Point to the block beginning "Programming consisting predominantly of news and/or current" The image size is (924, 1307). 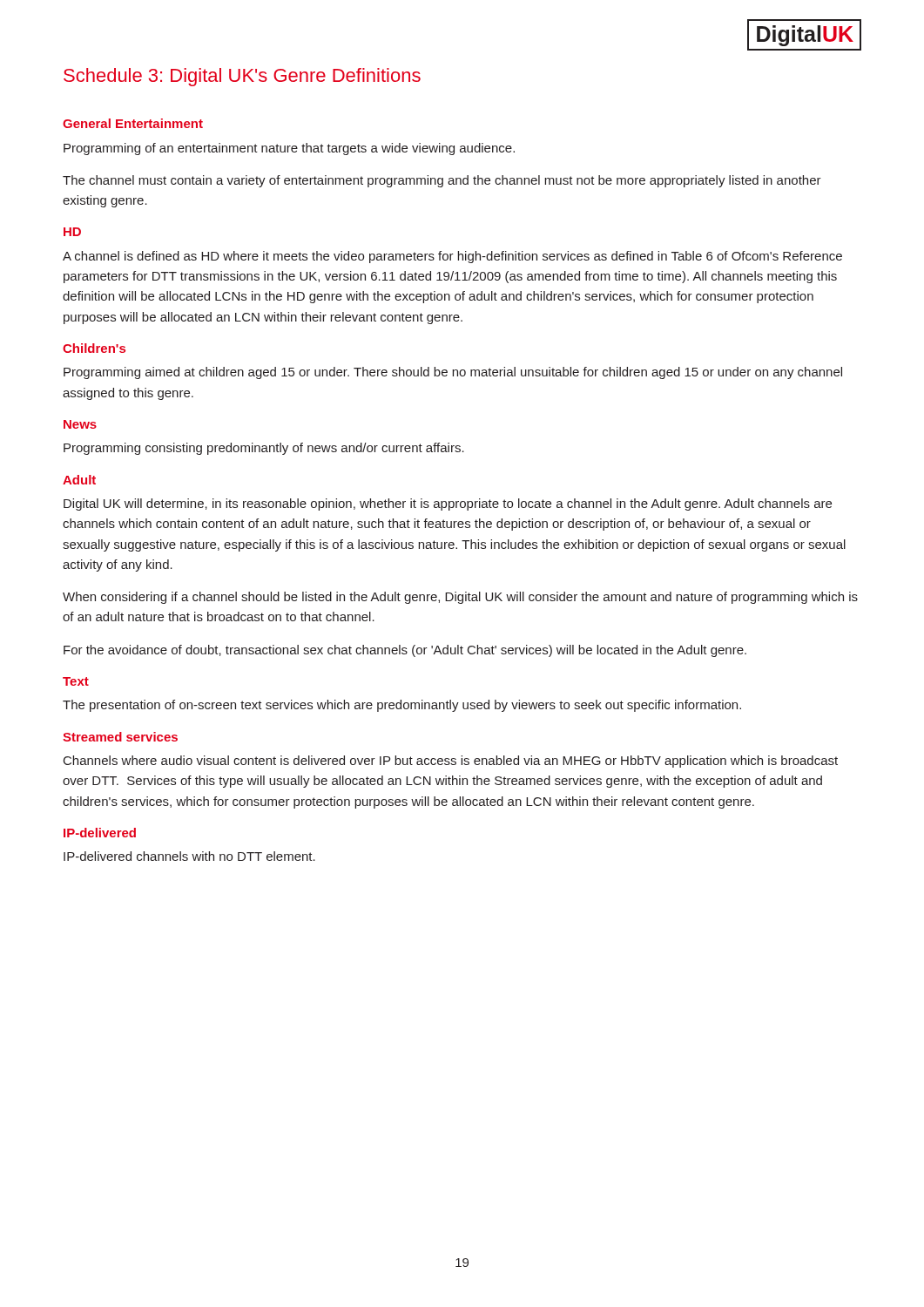coord(462,448)
